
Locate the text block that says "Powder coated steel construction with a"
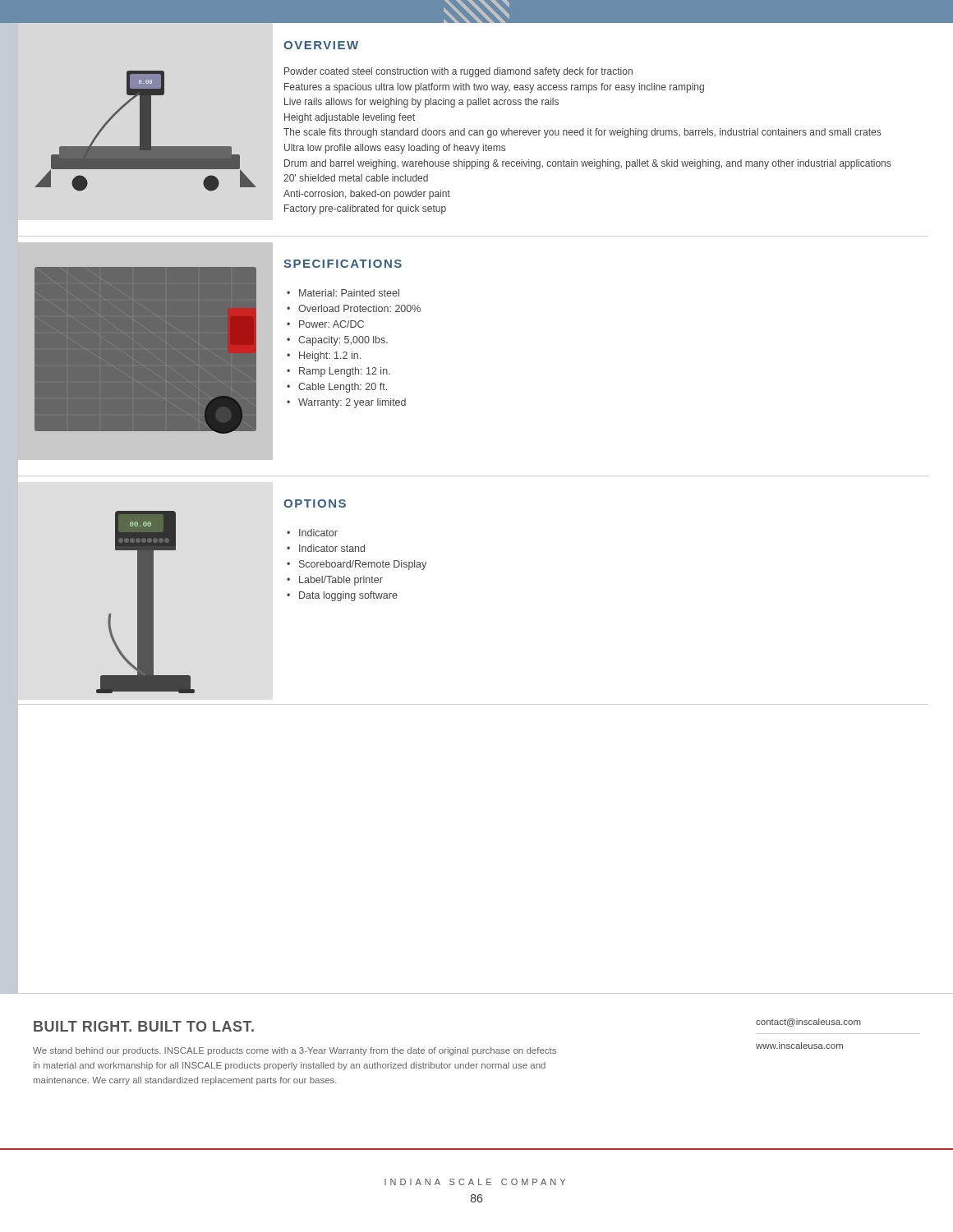(606, 140)
